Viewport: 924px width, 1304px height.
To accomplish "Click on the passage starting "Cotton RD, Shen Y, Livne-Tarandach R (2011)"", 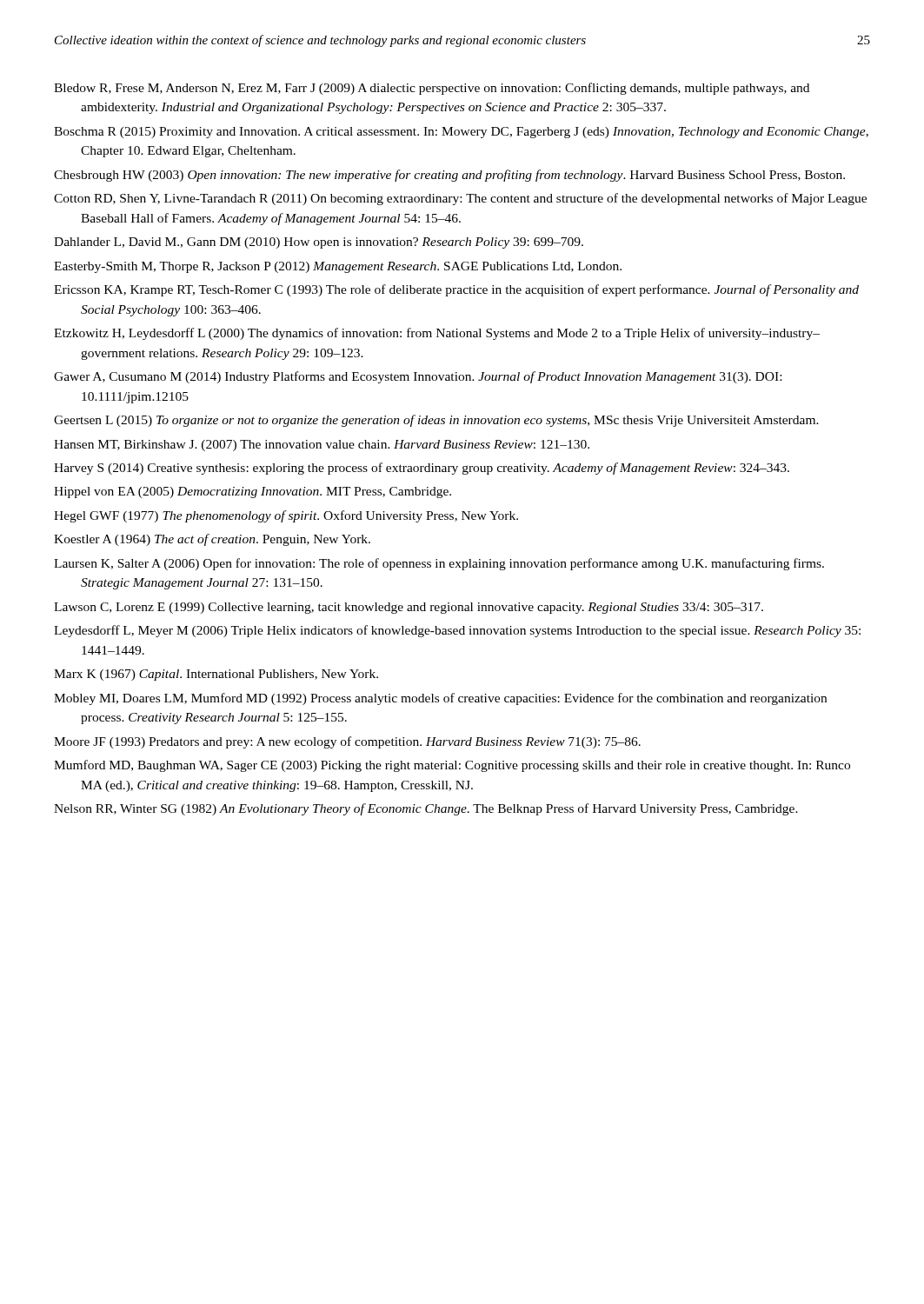I will tap(460, 208).
